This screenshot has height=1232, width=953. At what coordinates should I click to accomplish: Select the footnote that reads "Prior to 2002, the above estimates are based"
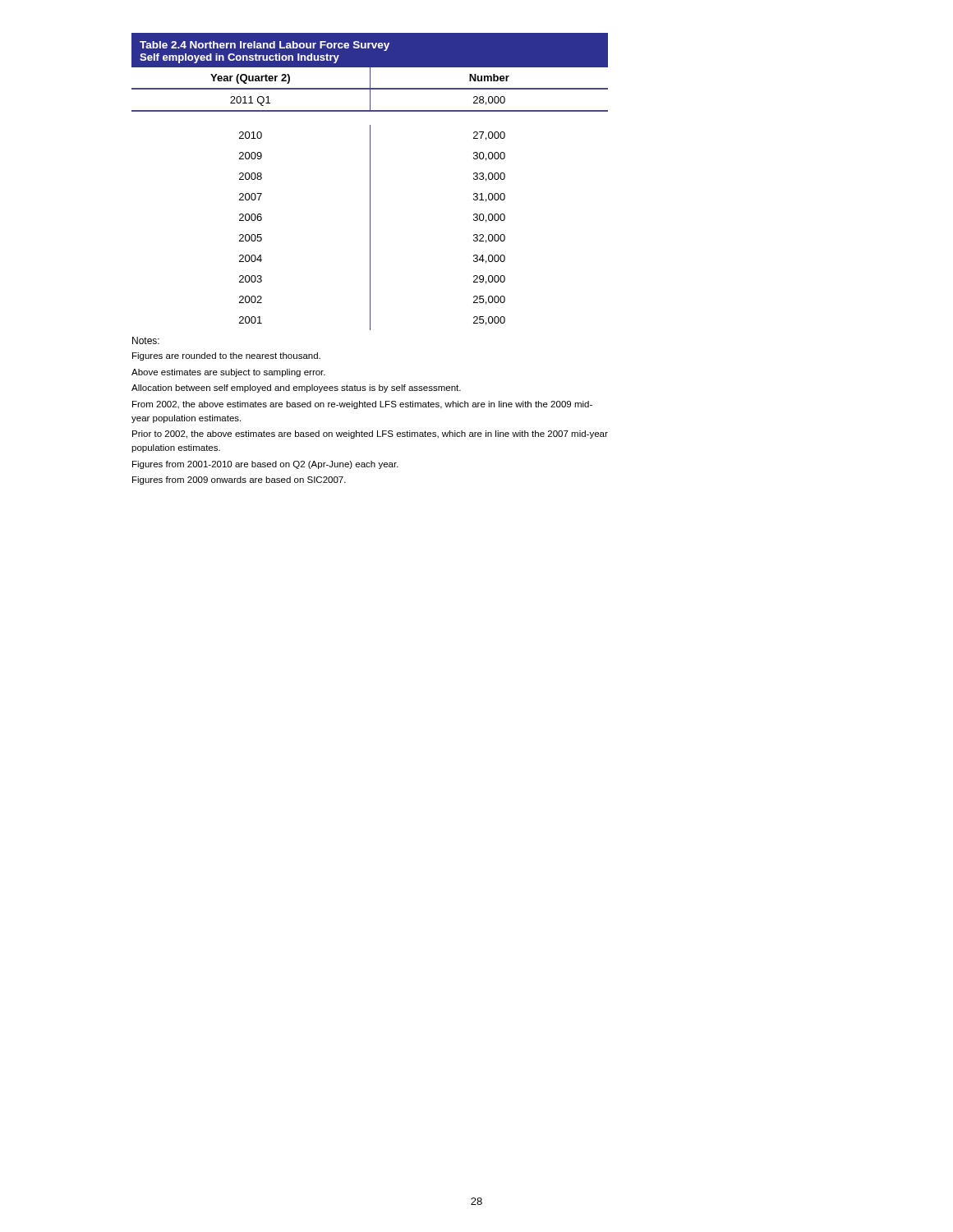[370, 441]
